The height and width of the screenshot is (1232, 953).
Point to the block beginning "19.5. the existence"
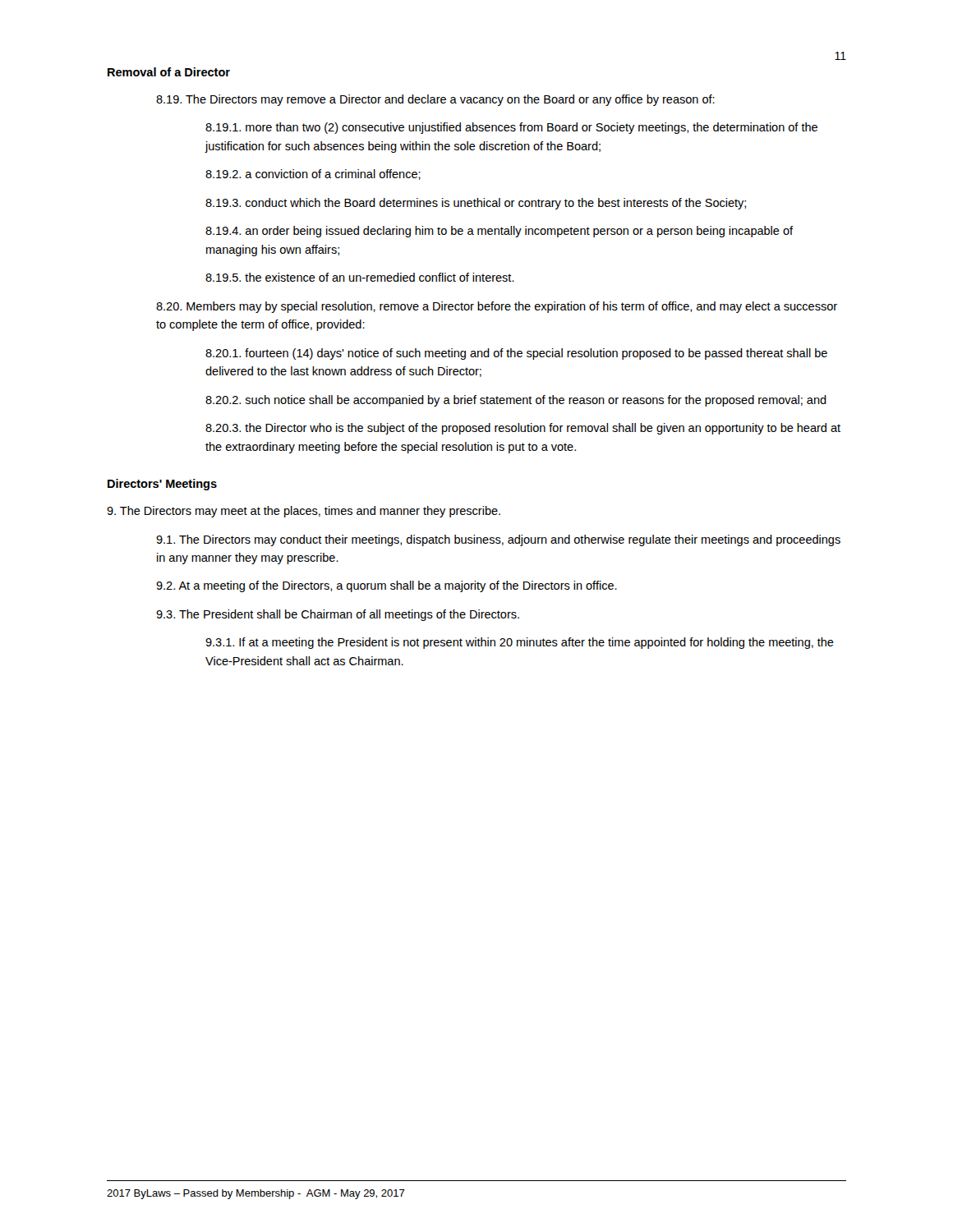360,278
